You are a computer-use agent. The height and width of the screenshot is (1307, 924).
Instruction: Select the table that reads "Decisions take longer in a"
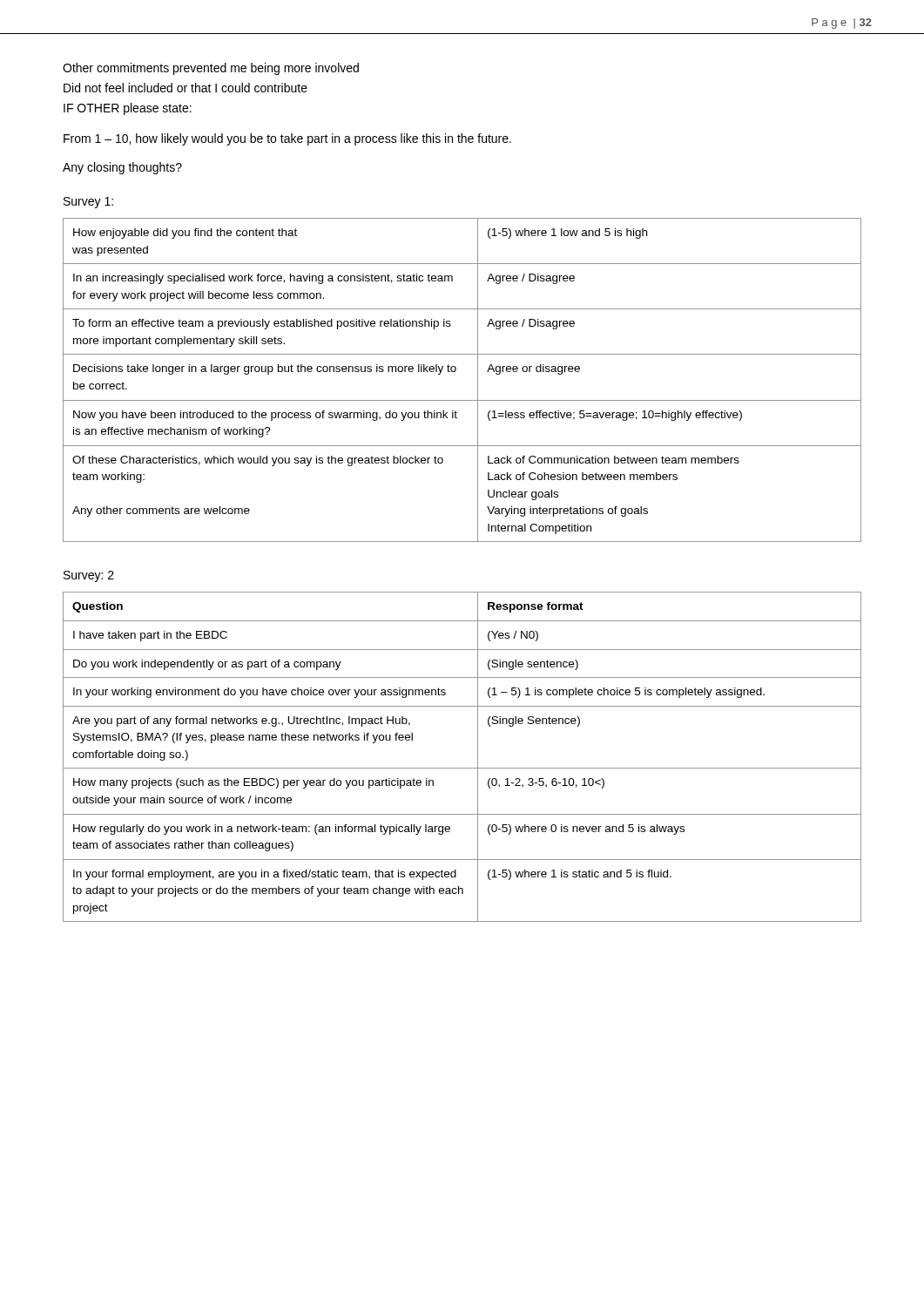tap(462, 380)
